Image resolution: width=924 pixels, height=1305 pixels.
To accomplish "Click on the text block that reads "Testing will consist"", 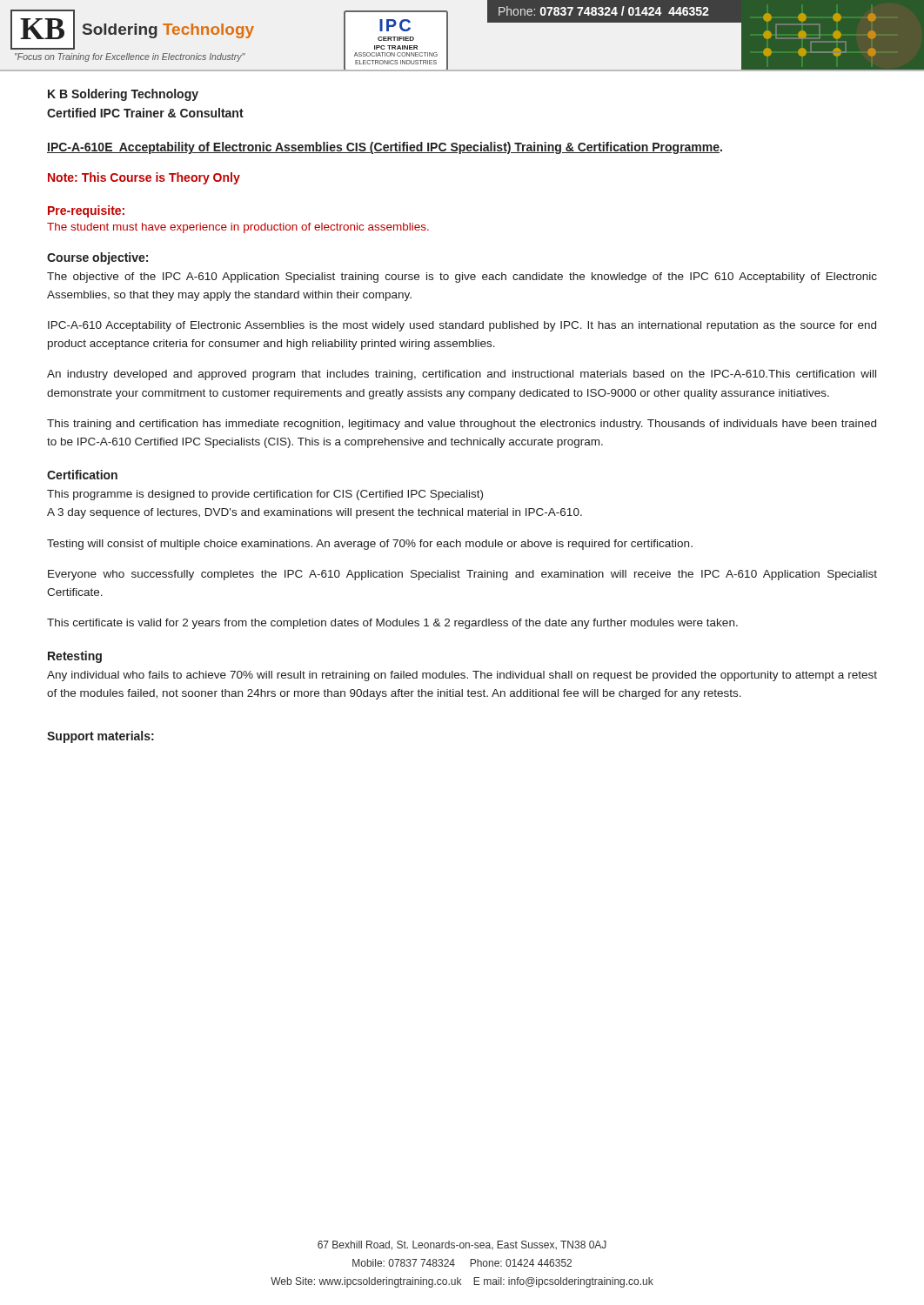I will (370, 543).
